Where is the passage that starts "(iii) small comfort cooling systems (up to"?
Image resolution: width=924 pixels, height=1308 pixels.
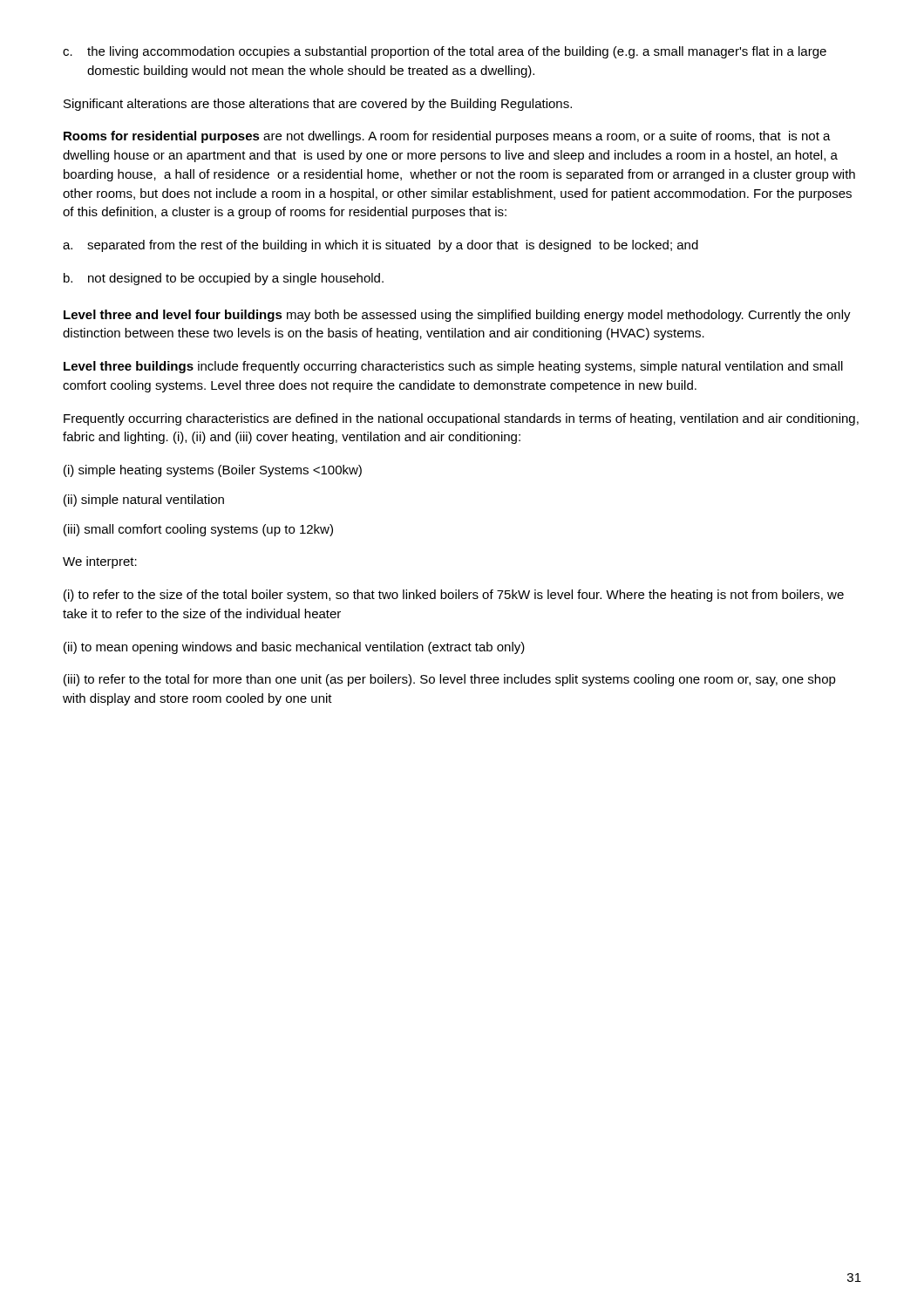[198, 528]
